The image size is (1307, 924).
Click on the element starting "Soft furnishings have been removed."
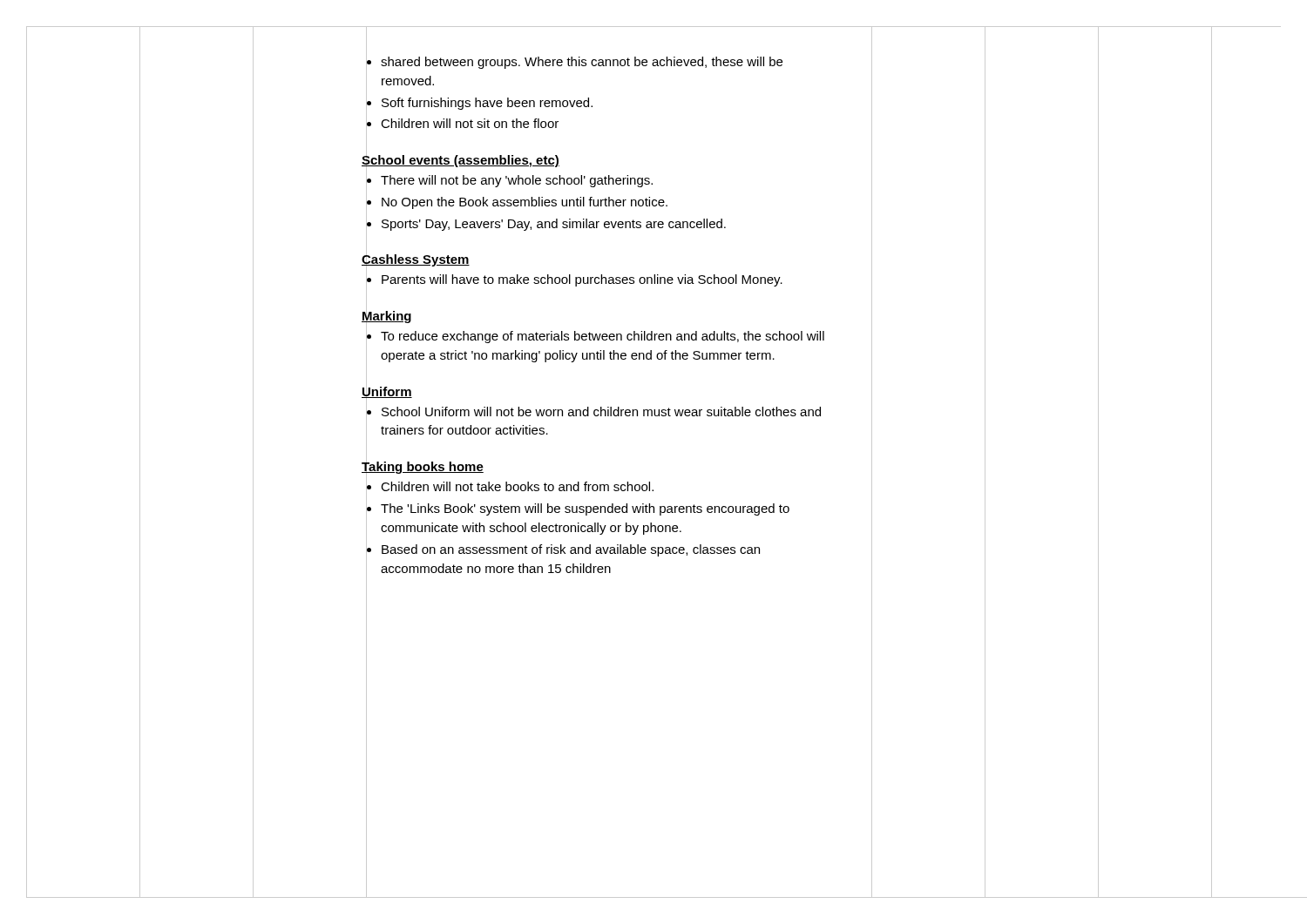click(487, 104)
